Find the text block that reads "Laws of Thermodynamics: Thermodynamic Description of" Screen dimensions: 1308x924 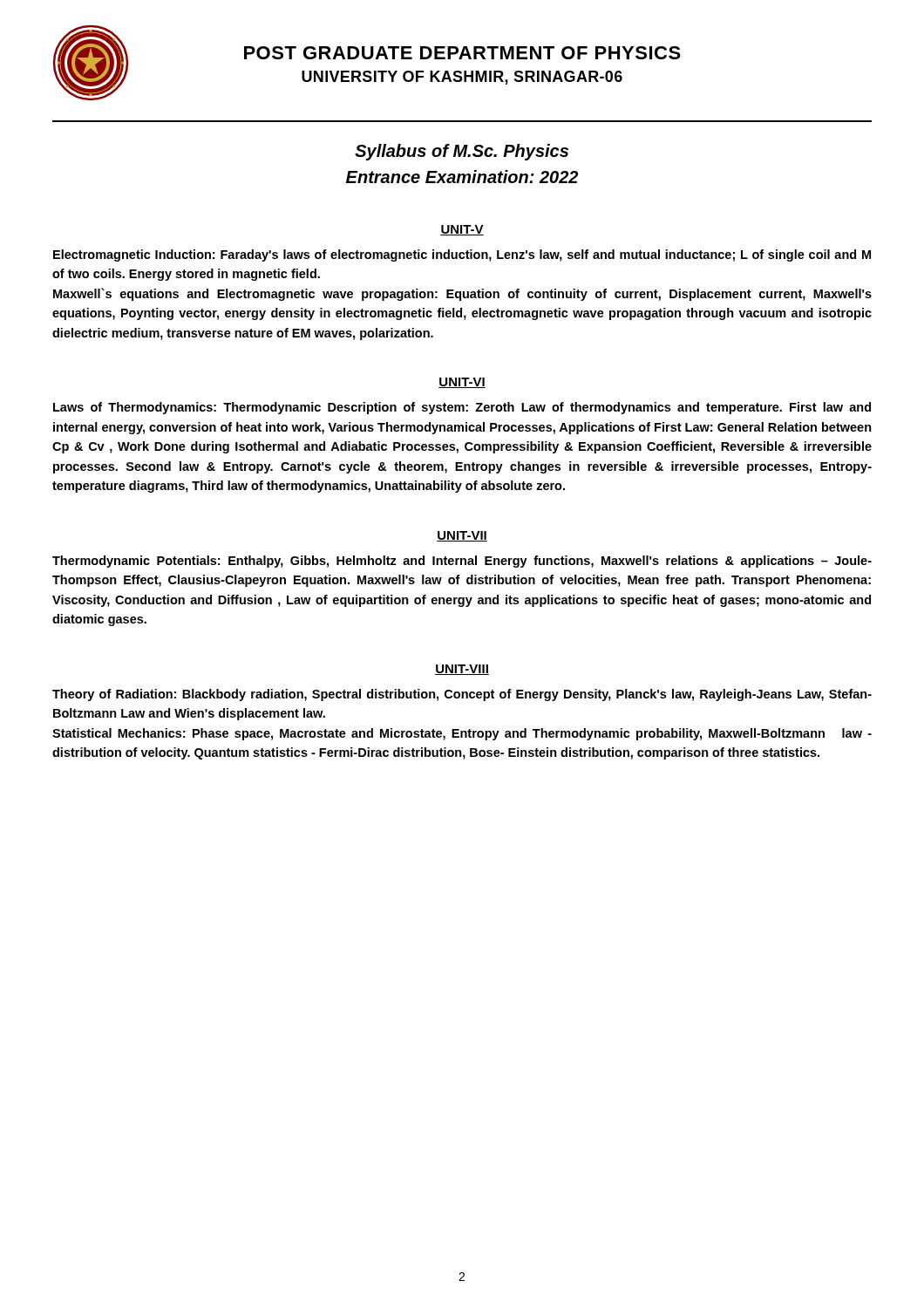click(462, 447)
